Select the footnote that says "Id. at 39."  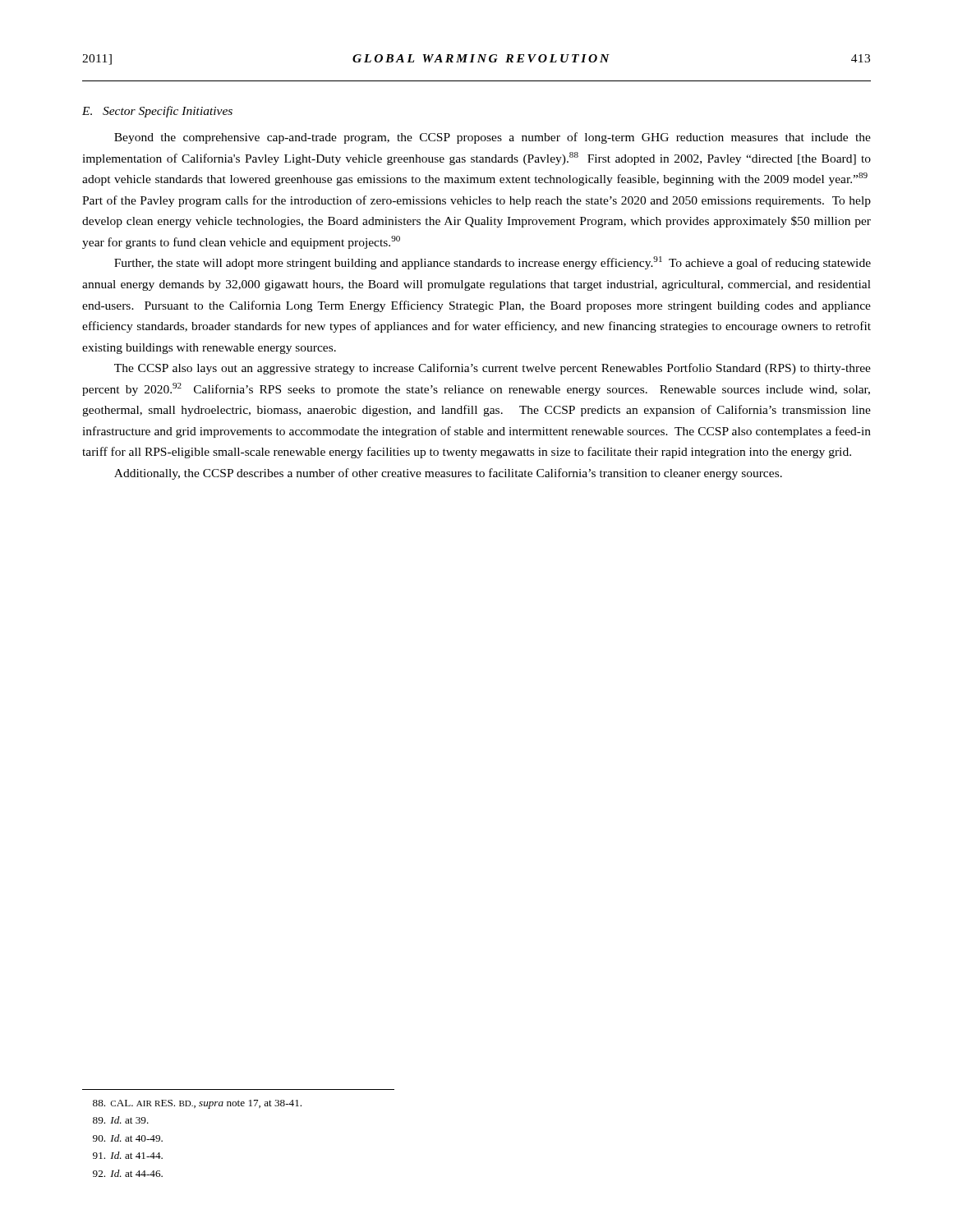click(x=116, y=1121)
